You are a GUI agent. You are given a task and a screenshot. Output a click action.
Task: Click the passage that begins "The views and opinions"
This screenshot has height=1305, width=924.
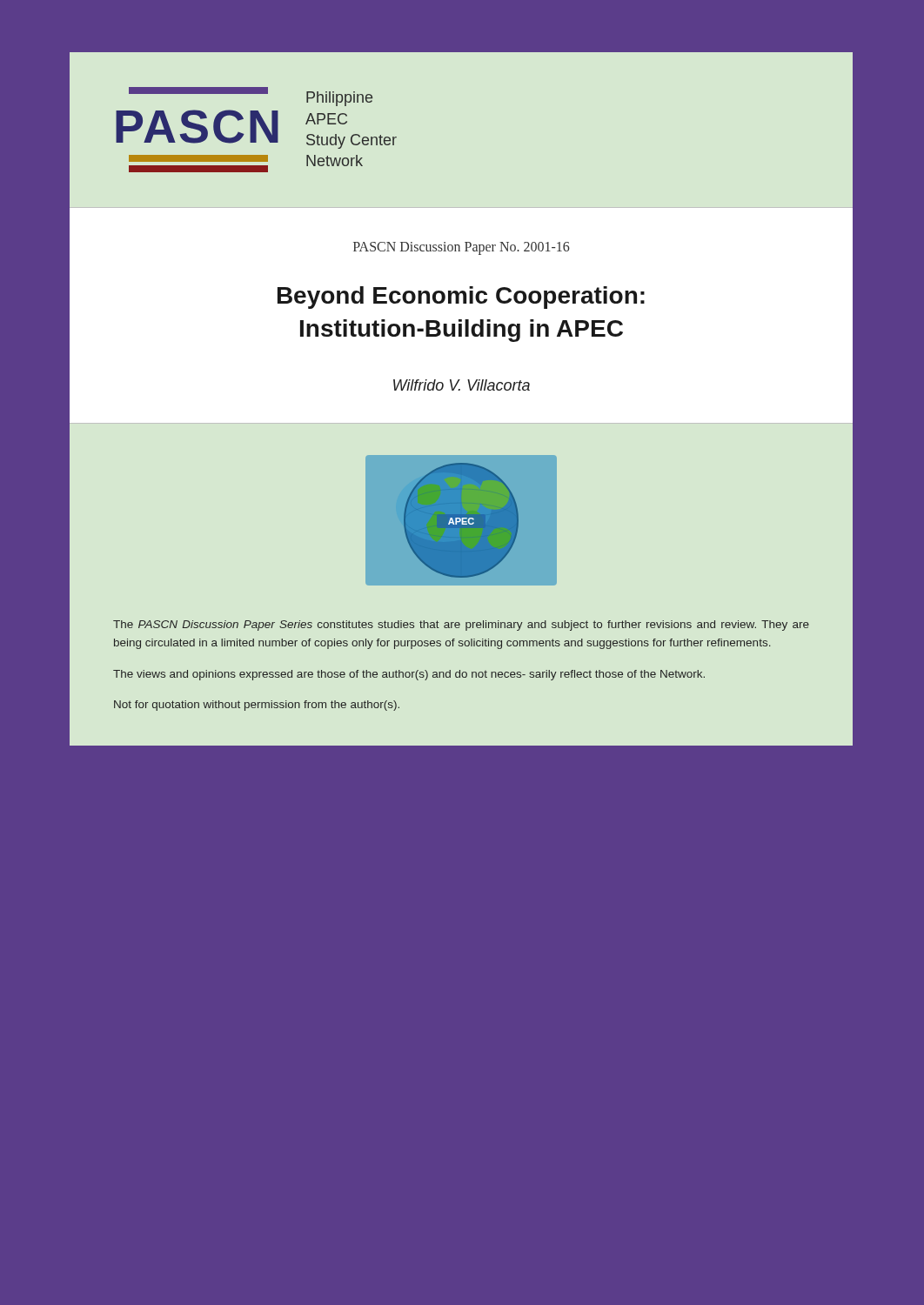410,674
